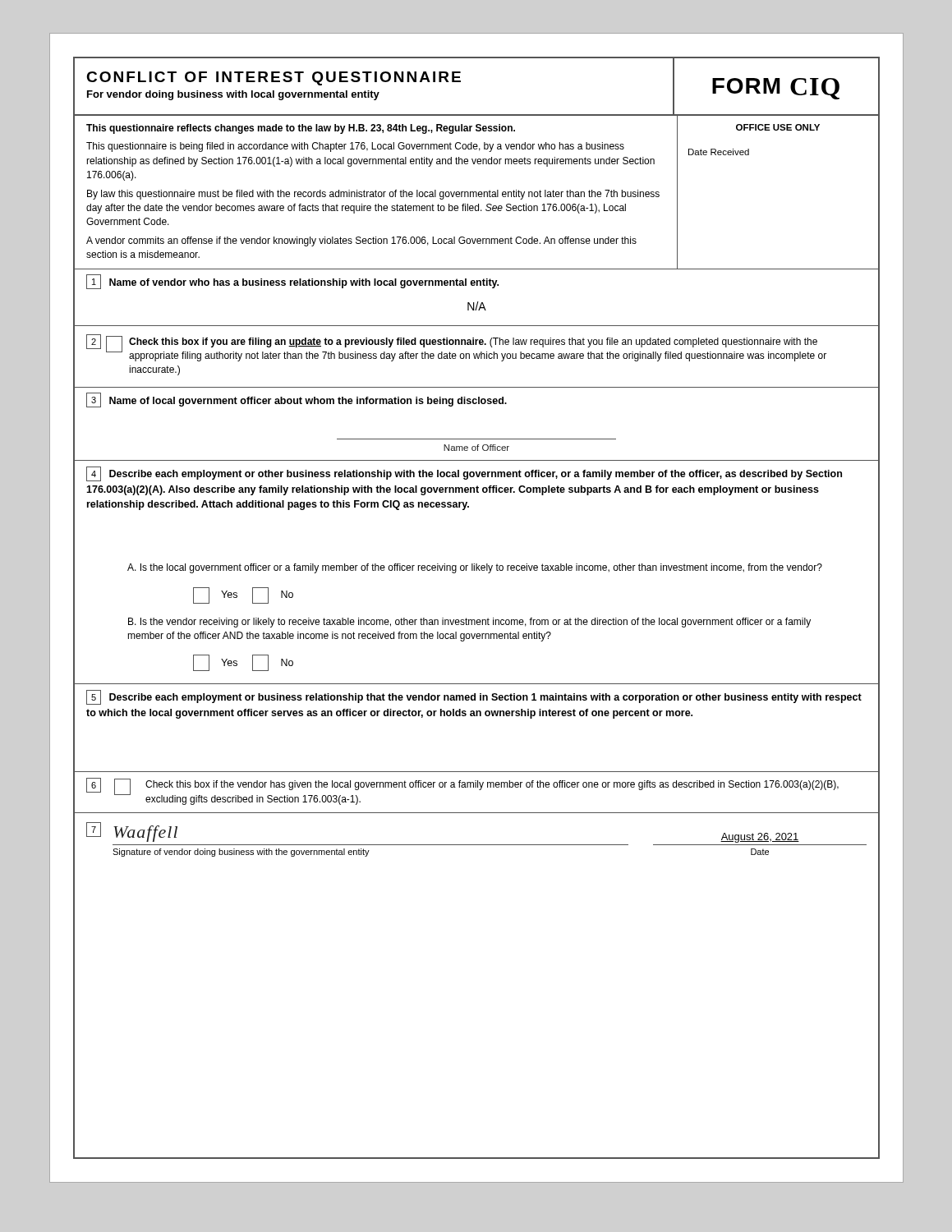This screenshot has height=1232, width=952.
Task: Navigate to the region starting "3 Name of local"
Action: 297,400
